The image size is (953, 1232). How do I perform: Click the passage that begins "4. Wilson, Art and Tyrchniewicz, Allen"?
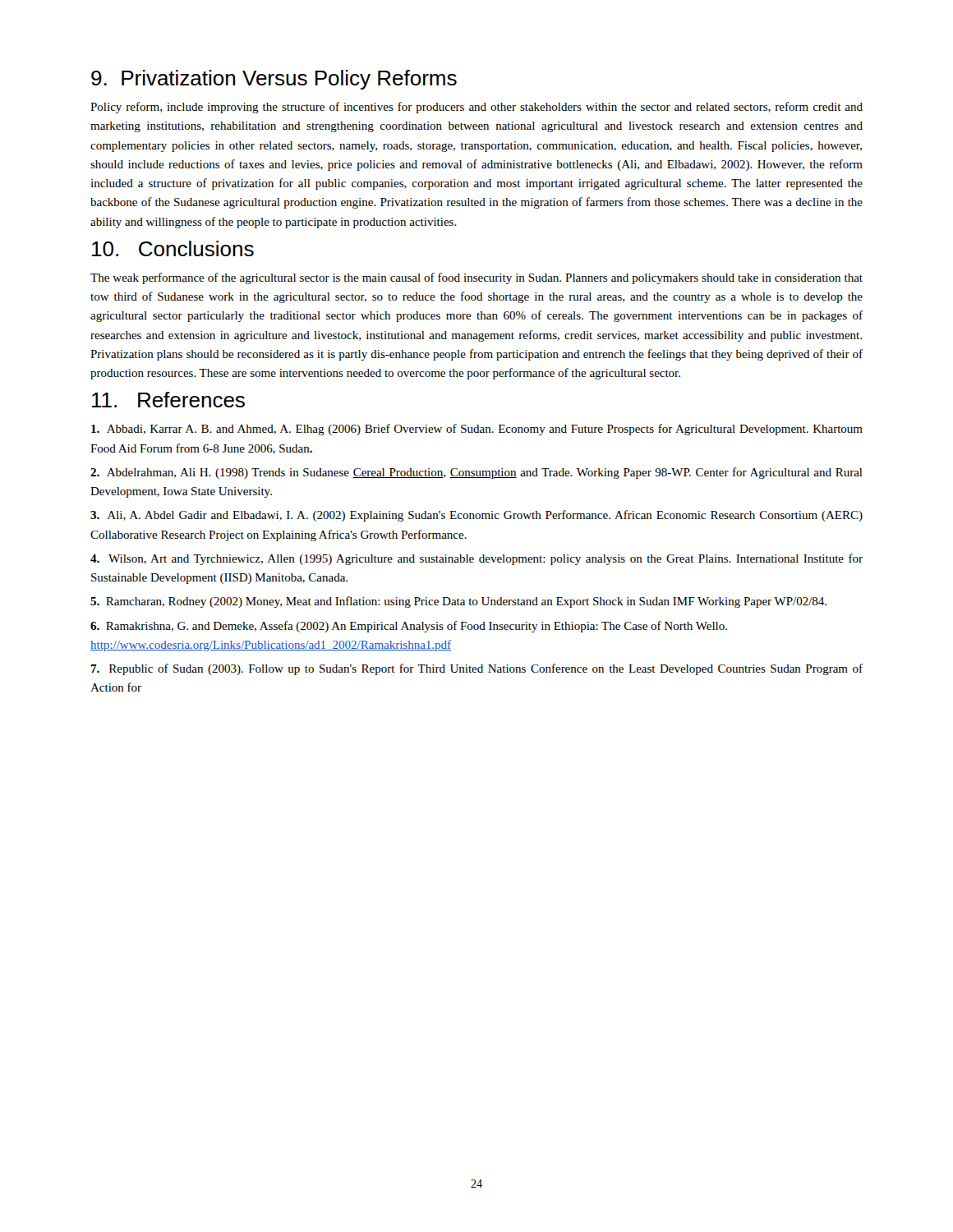476,568
